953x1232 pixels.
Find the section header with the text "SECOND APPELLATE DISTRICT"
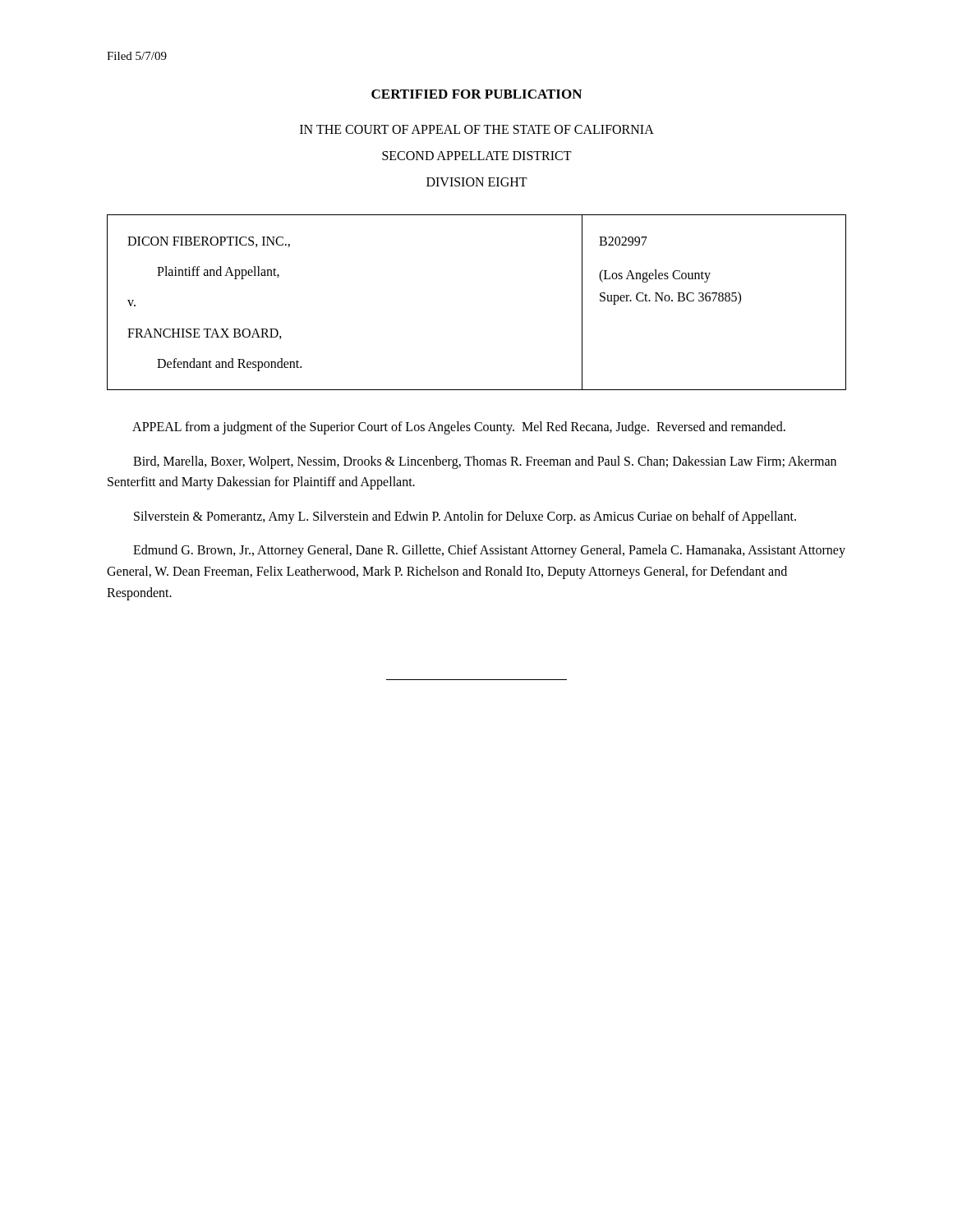point(476,156)
